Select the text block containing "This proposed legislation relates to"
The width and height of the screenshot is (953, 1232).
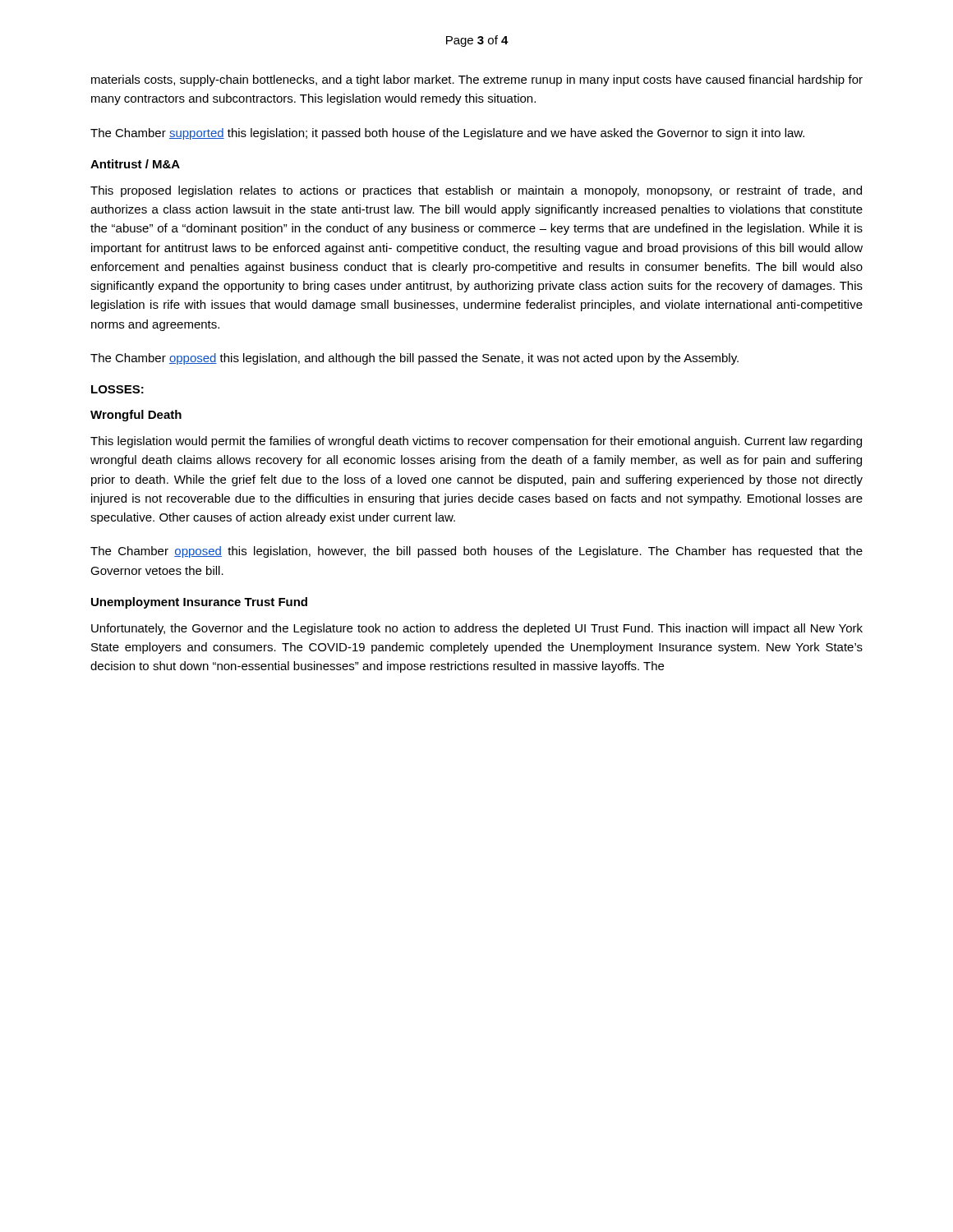(x=476, y=257)
